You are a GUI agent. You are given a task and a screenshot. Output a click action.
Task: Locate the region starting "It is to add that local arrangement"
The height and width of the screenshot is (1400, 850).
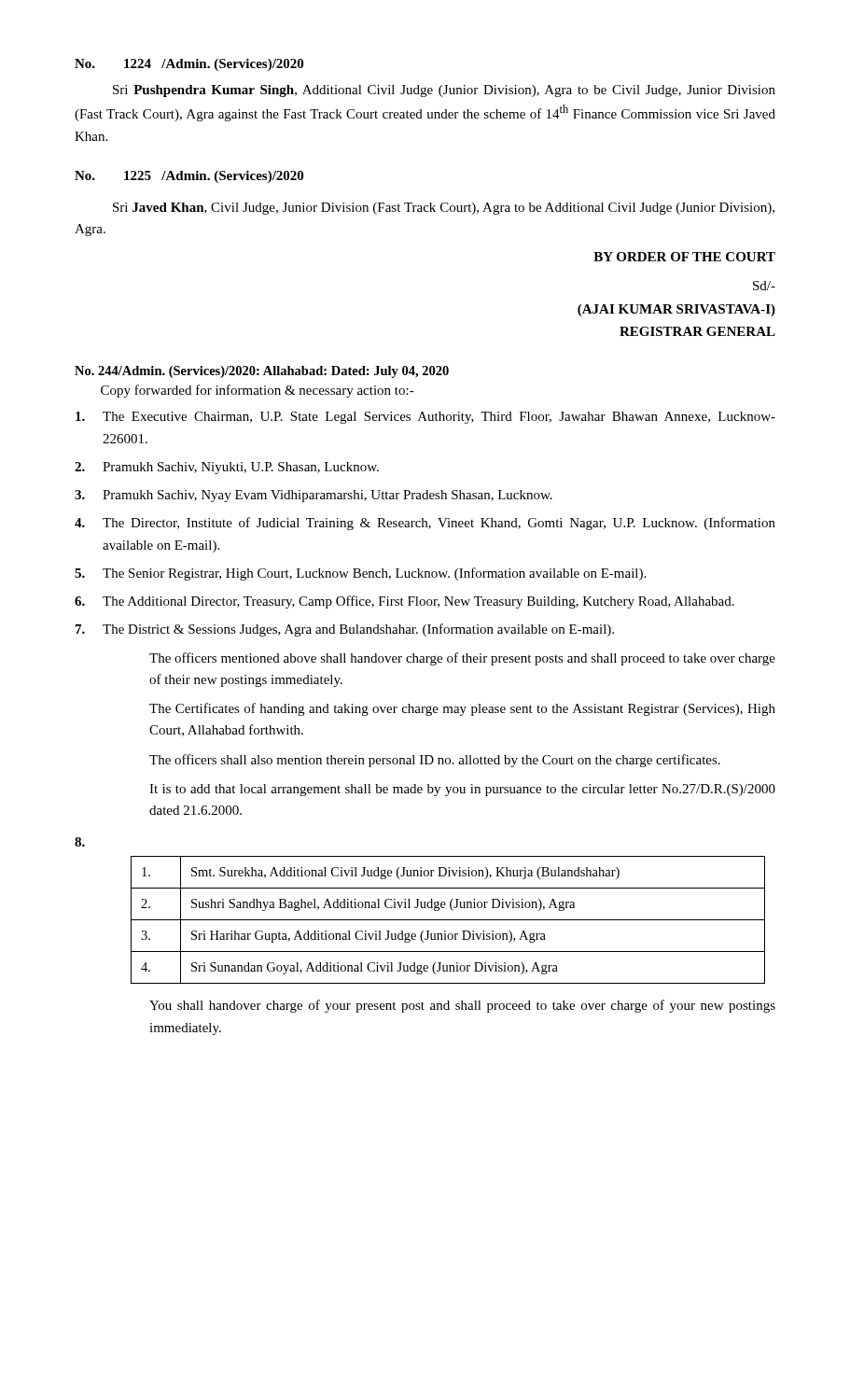462,799
